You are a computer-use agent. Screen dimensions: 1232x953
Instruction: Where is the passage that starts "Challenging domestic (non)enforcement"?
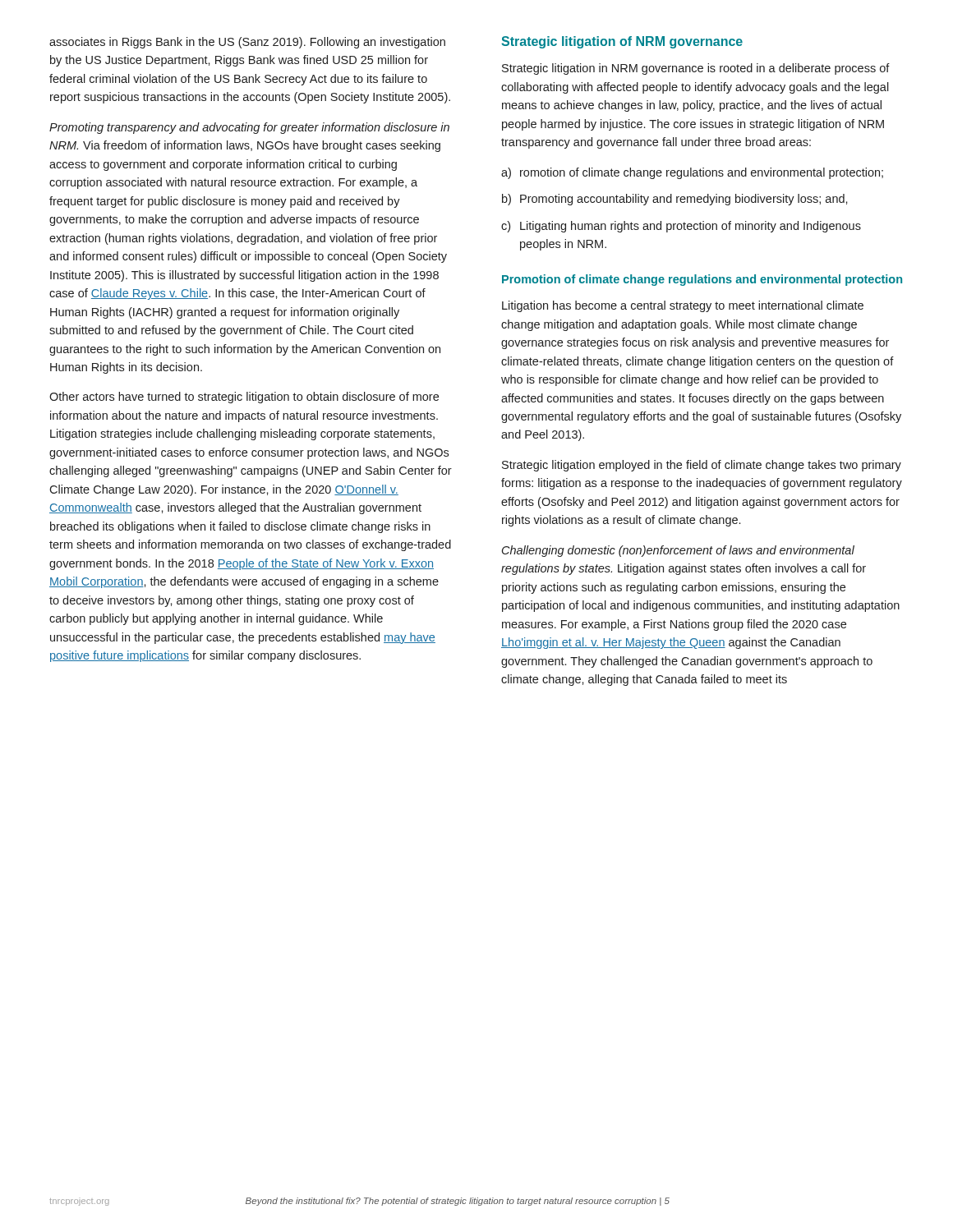point(701,615)
